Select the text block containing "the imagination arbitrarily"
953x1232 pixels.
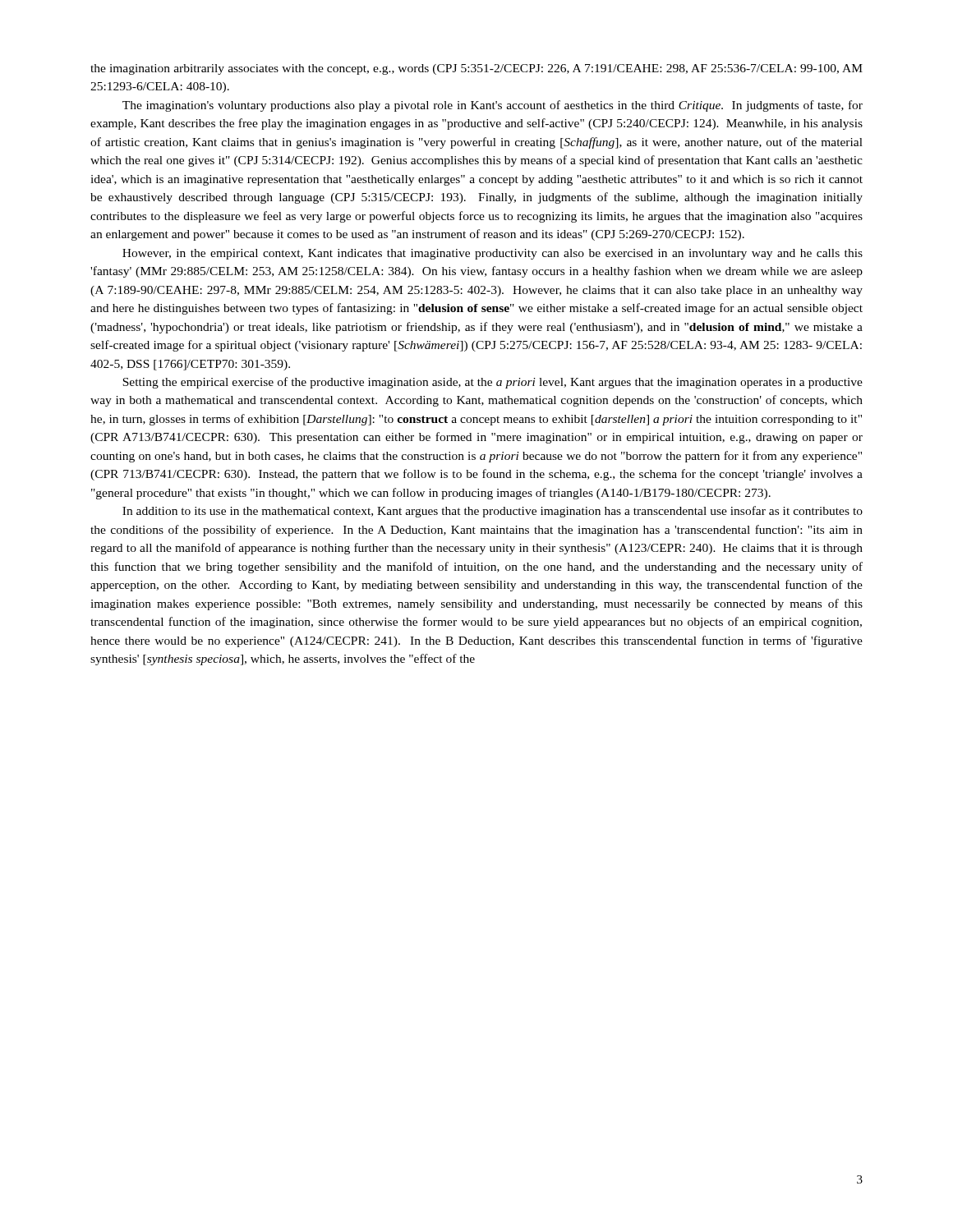(476, 69)
